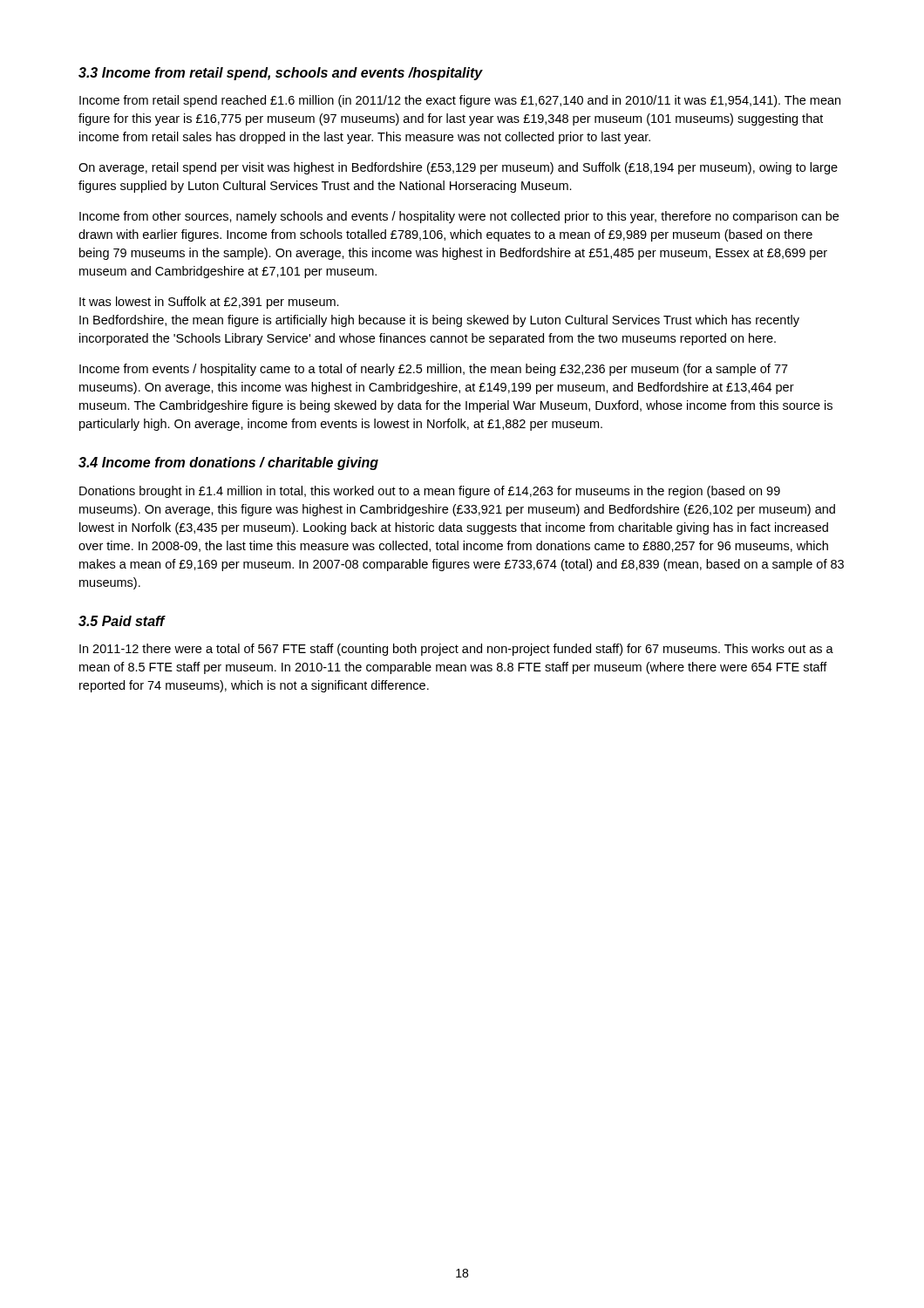The width and height of the screenshot is (924, 1308).
Task: Navigate to the passage starting "In 2011-12 there were a"
Action: [456, 667]
